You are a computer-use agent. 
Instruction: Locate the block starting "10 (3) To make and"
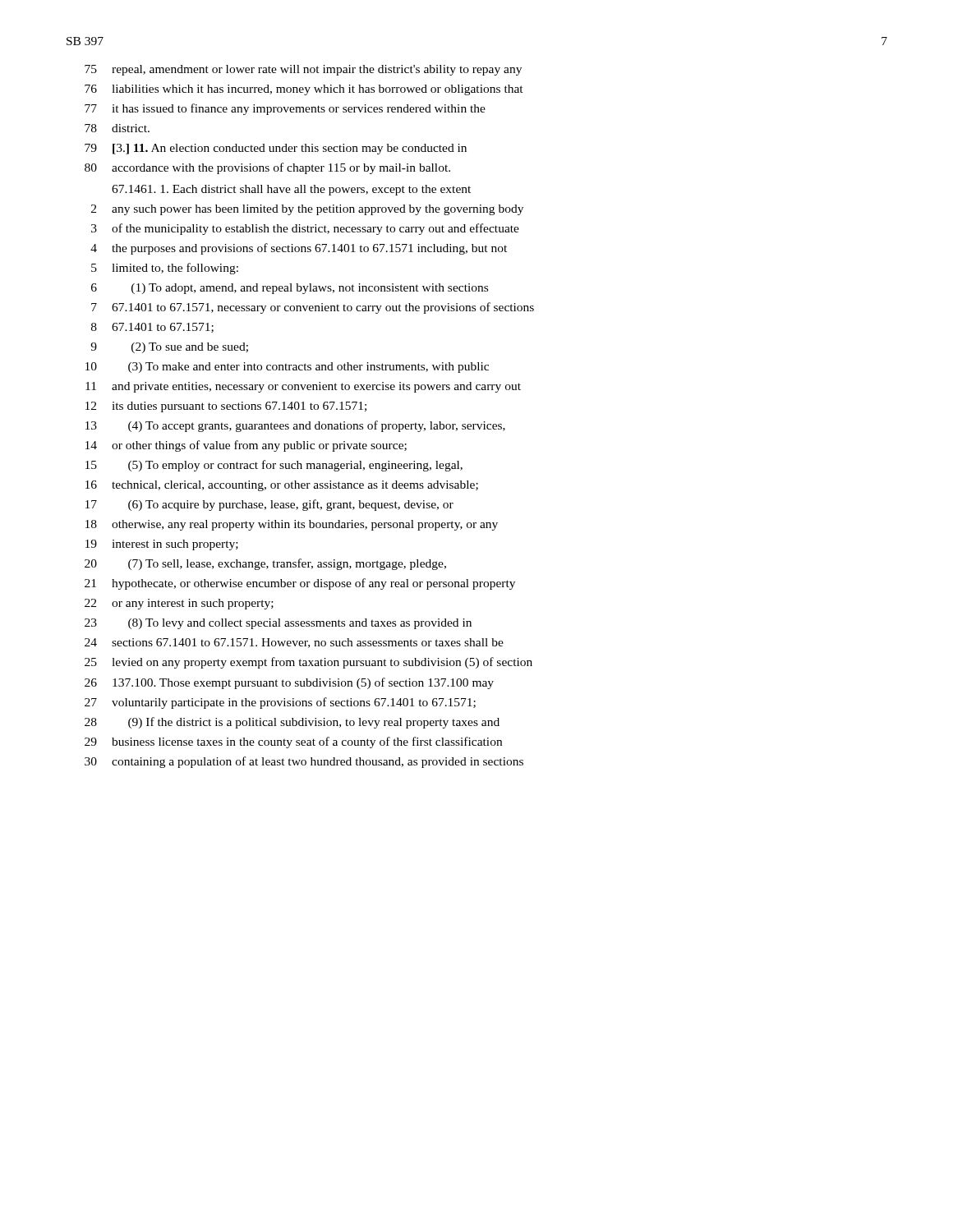tap(476, 367)
